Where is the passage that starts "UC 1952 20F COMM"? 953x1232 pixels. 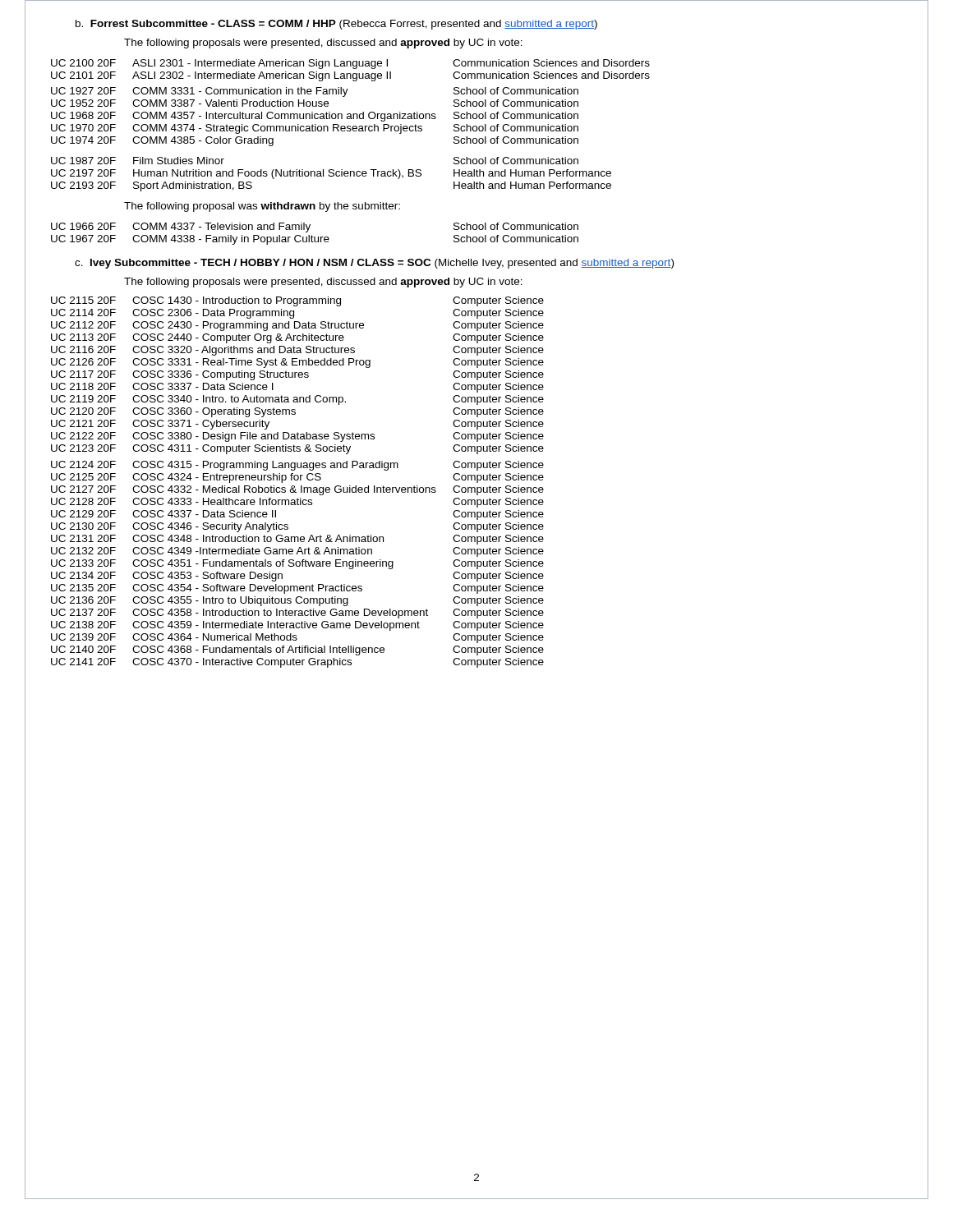pos(476,103)
